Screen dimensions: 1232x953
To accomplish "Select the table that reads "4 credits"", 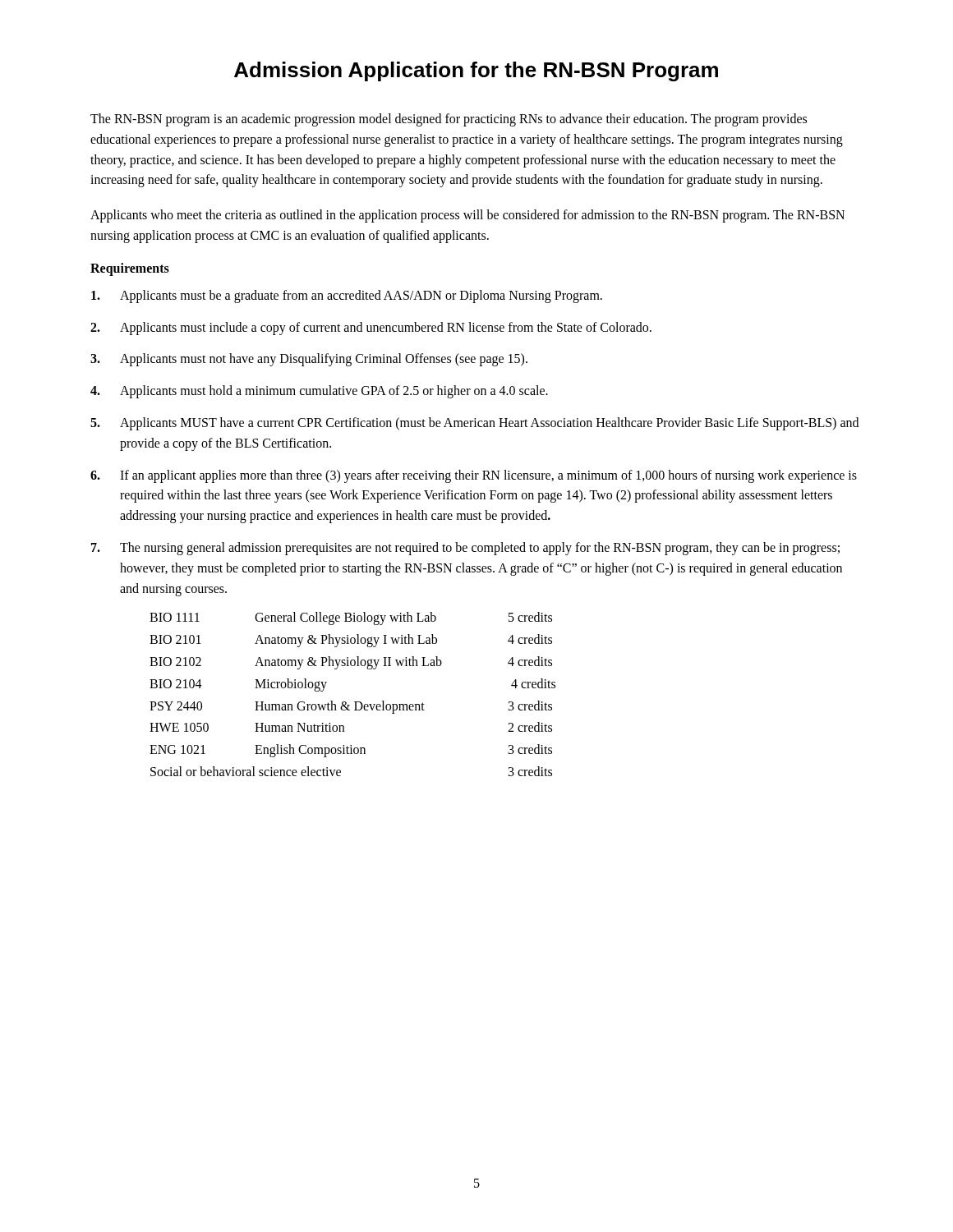I will tap(491, 695).
